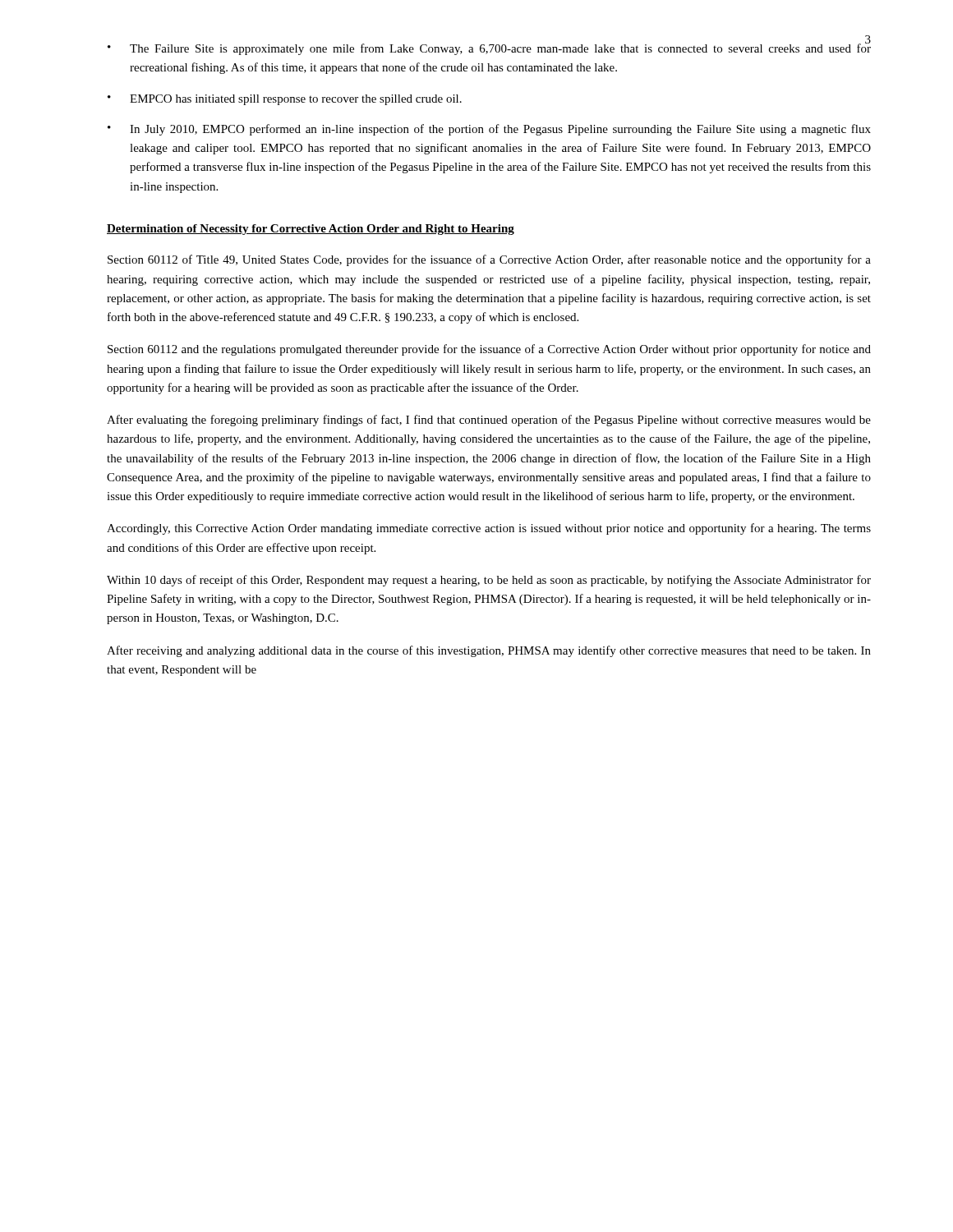
Task: Find the block on this page that starts "• EMPCO has initiated spill response to recover"
Action: 285,100
